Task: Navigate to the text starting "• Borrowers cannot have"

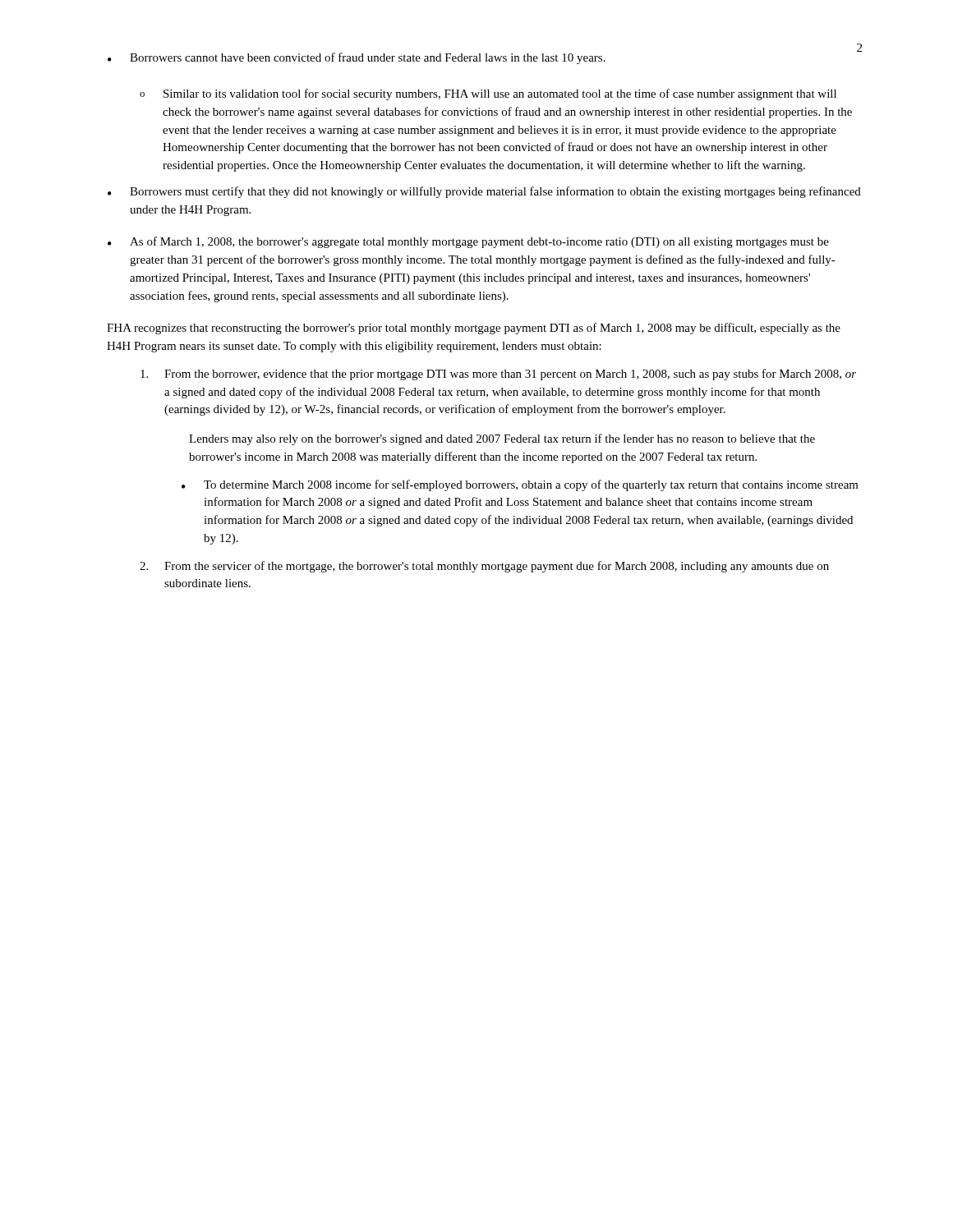Action: [x=485, y=60]
